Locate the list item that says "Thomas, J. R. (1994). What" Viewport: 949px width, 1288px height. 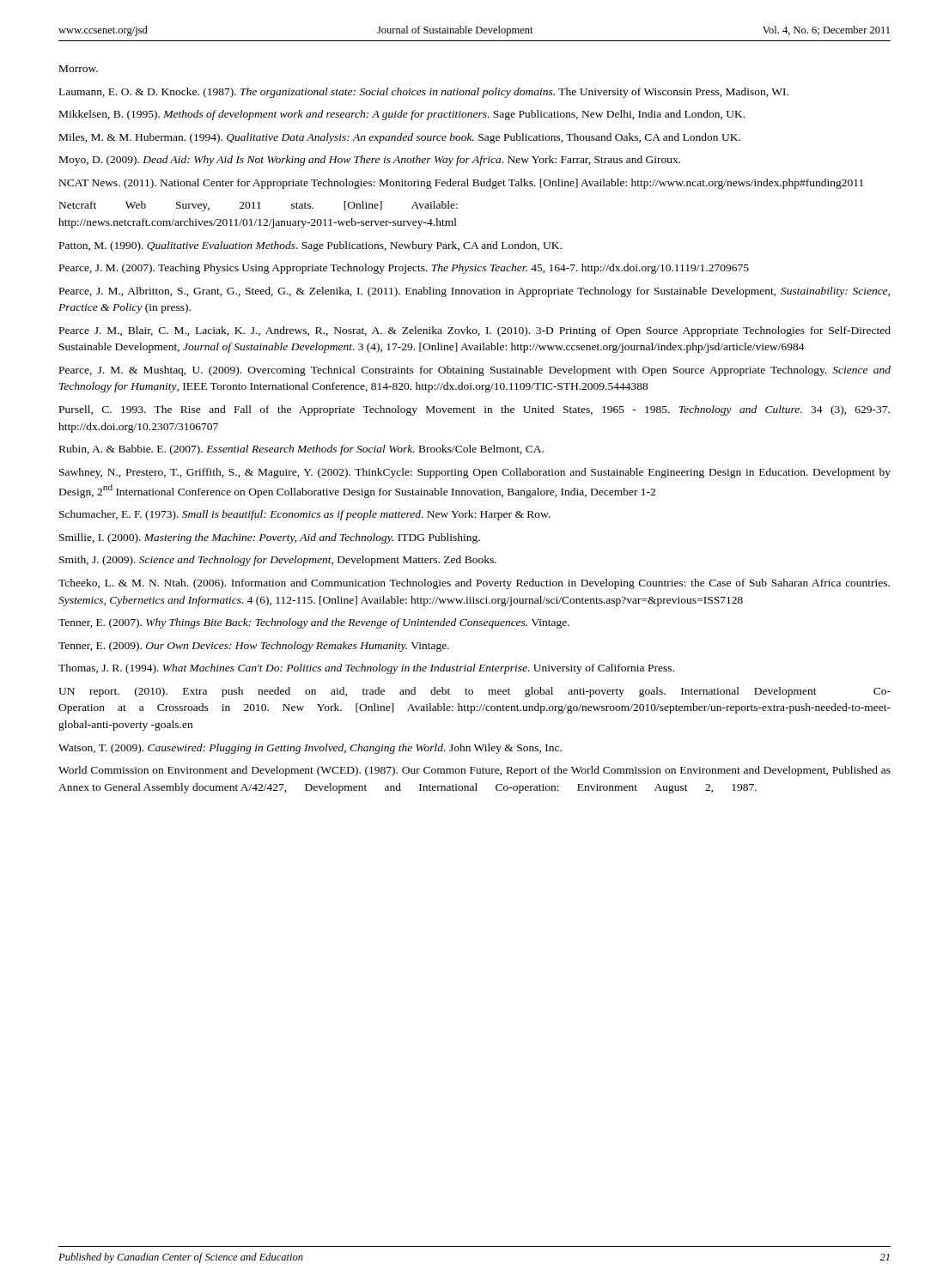pyautogui.click(x=367, y=668)
